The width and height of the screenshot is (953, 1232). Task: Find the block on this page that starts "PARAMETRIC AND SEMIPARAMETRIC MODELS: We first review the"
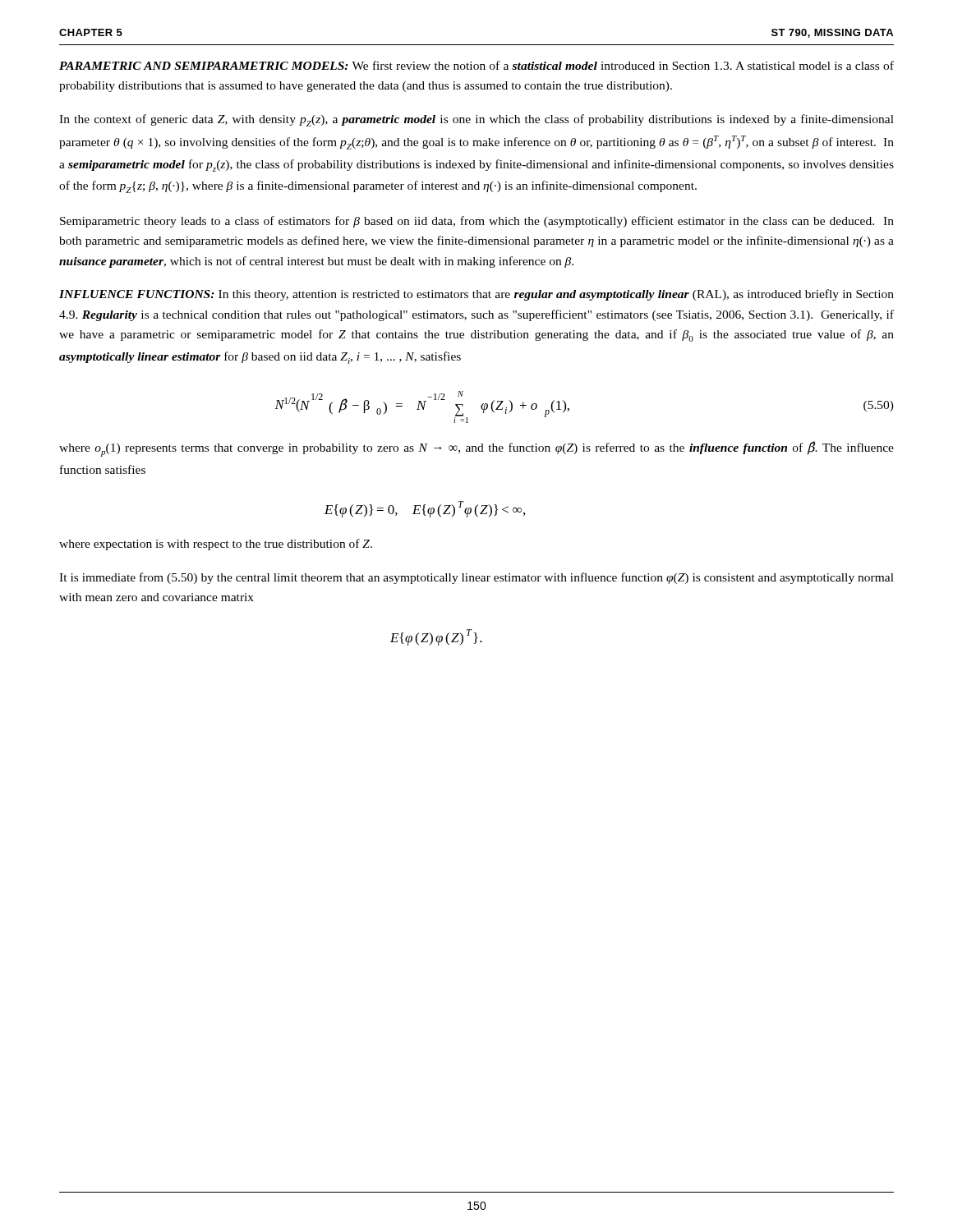click(x=476, y=75)
